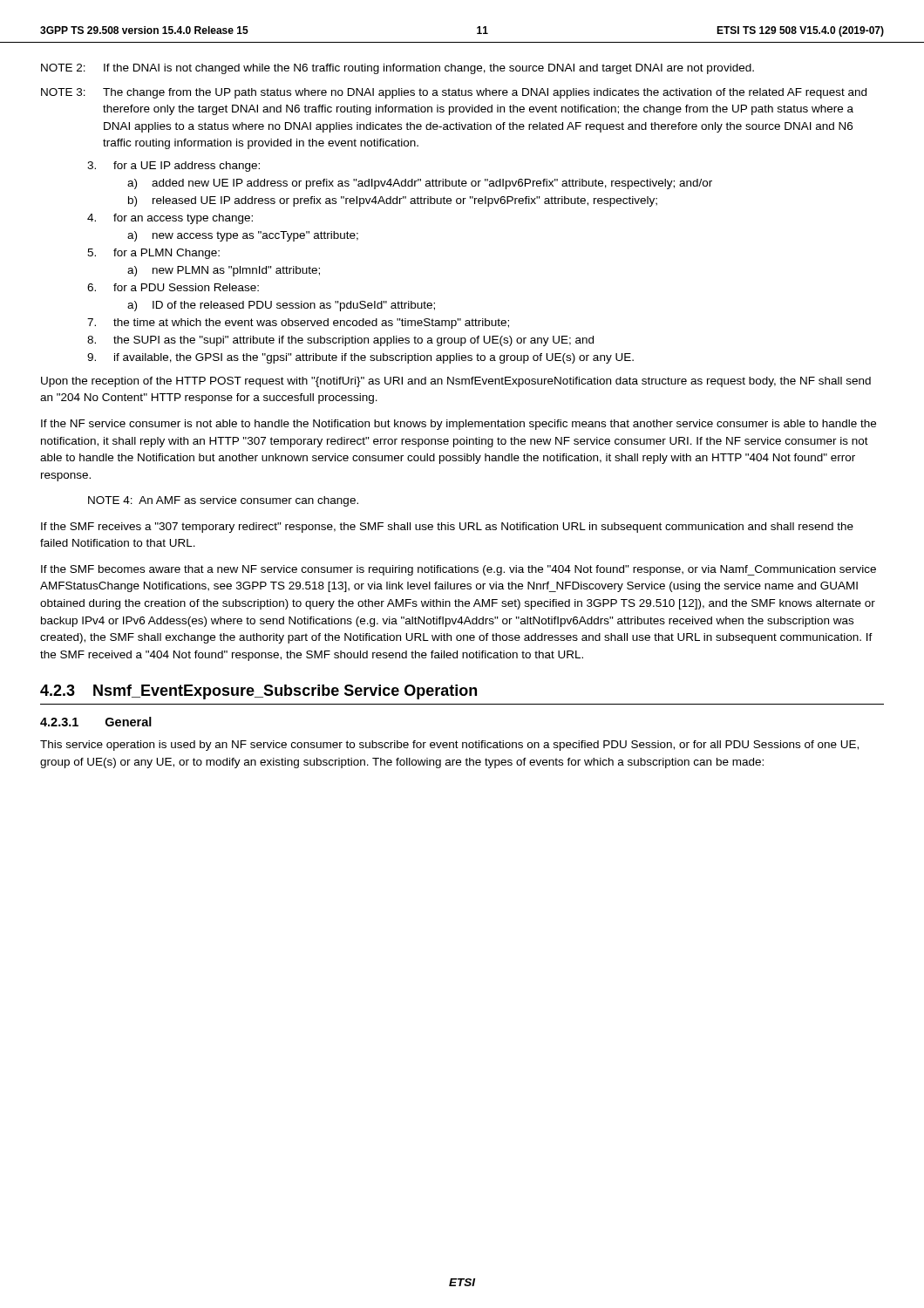Find the block on this page that starts "4. for an"
This screenshot has height=1308, width=924.
click(x=171, y=217)
